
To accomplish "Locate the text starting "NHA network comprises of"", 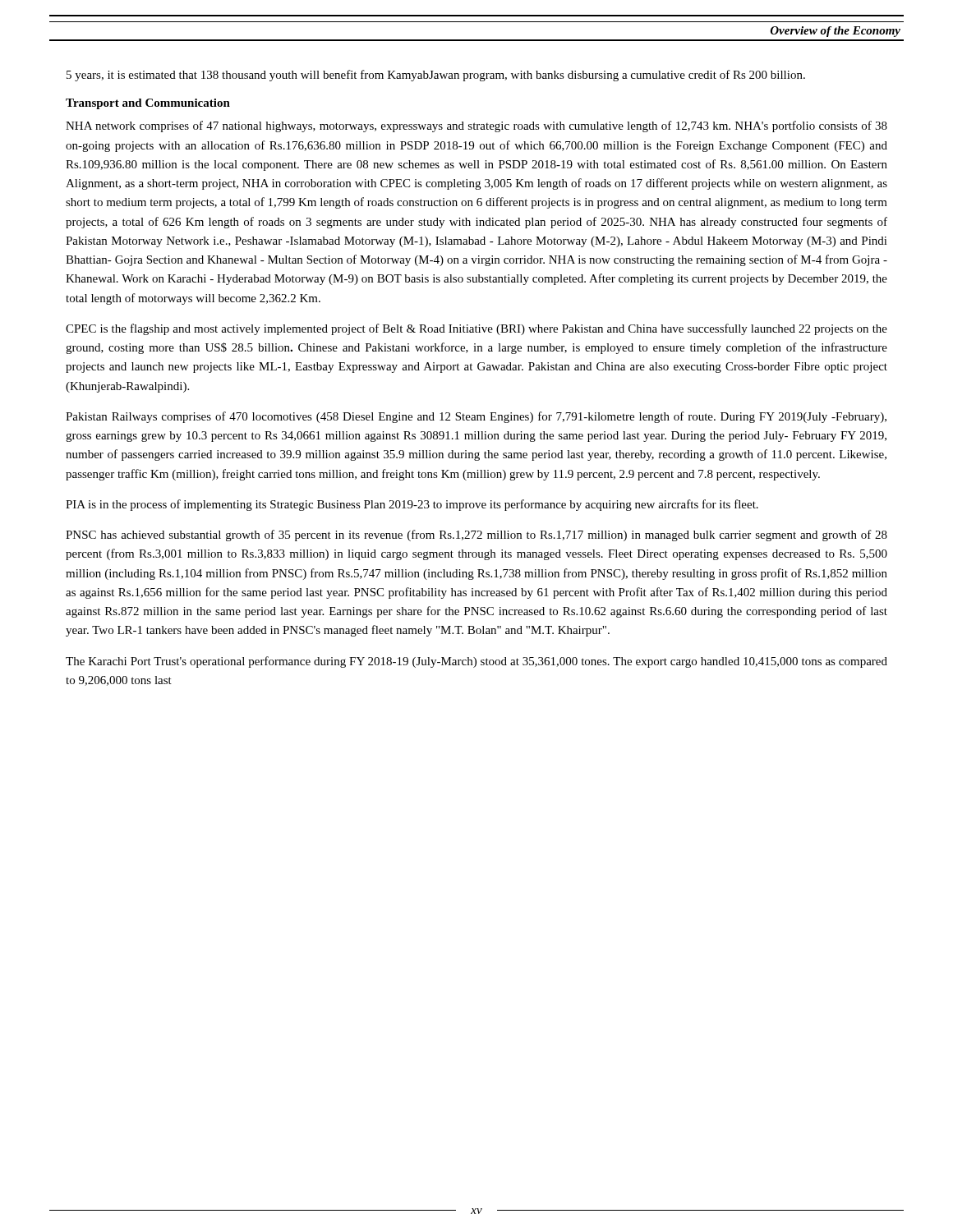I will pos(476,212).
